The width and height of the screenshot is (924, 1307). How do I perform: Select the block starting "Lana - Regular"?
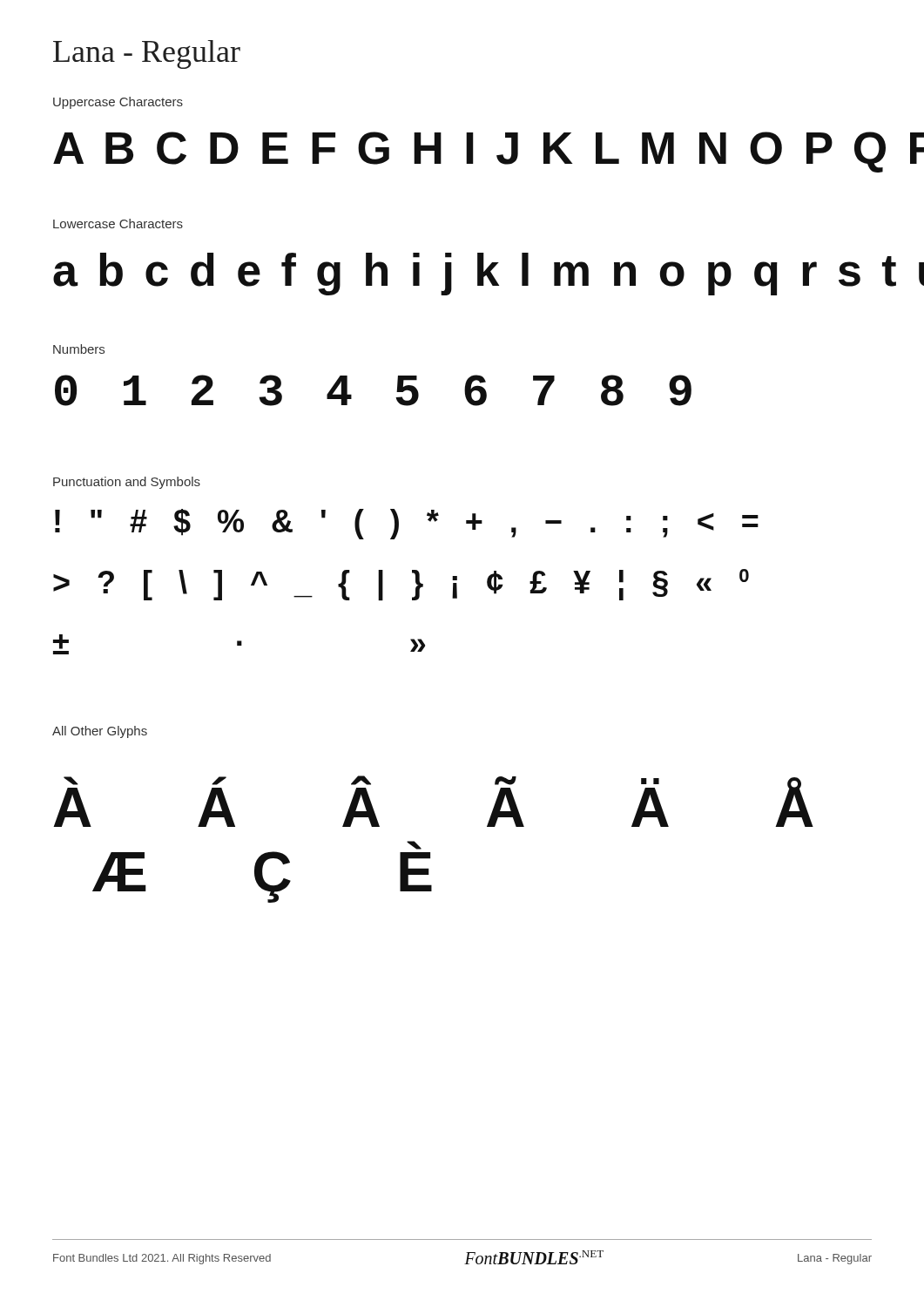(x=146, y=51)
